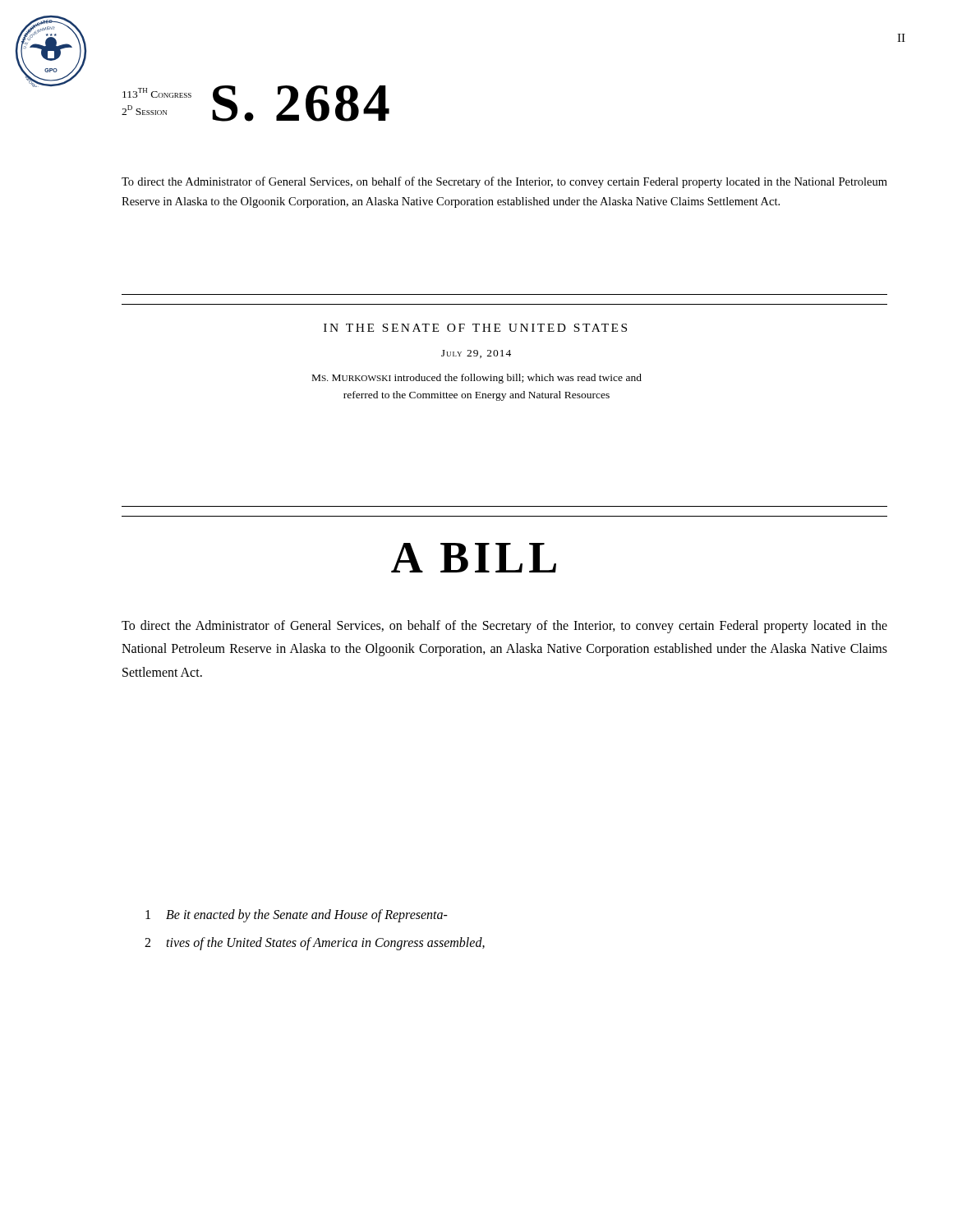
Task: Click on the logo
Action: click(52, 52)
